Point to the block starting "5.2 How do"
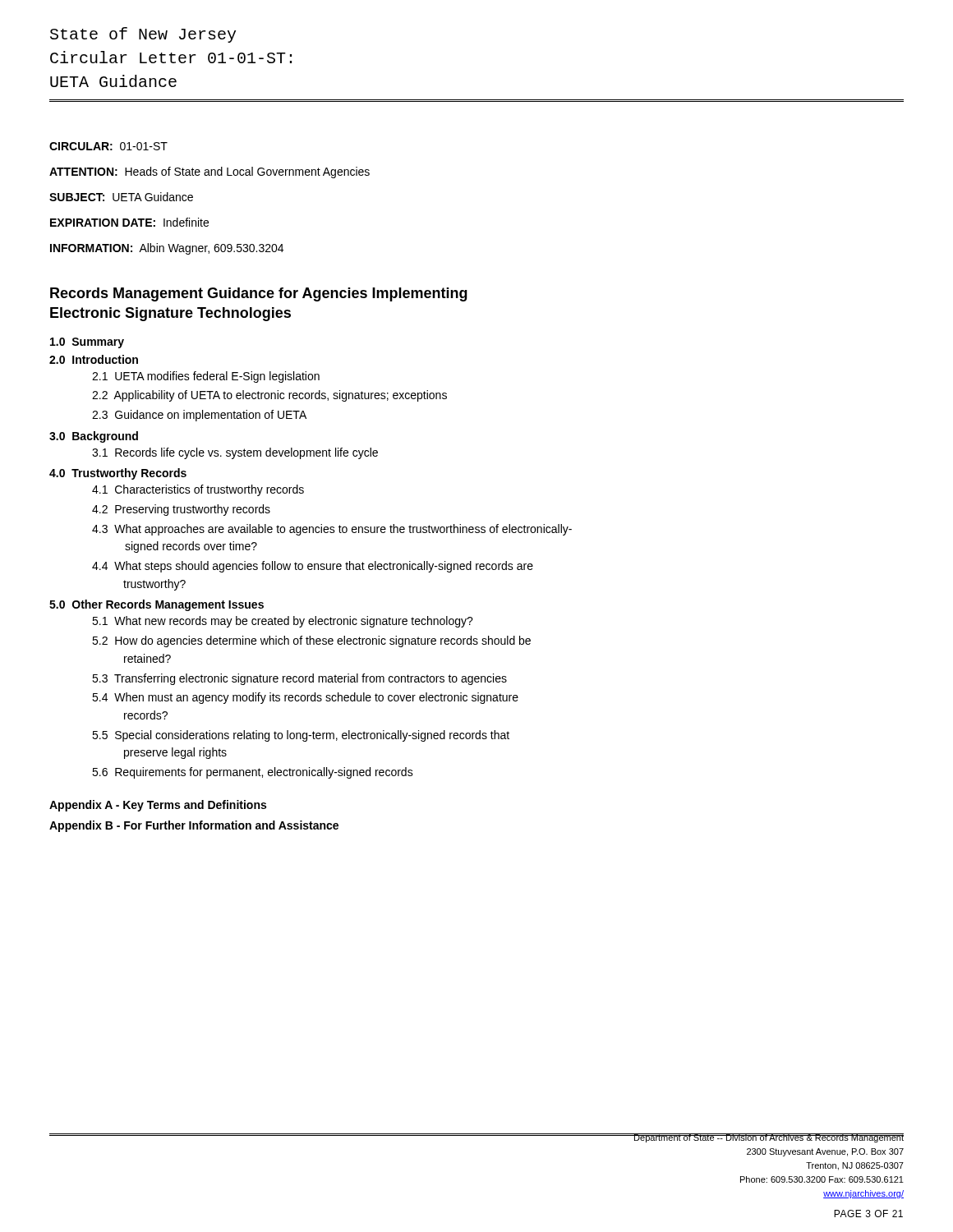Viewport: 953px width, 1232px height. coord(312,650)
